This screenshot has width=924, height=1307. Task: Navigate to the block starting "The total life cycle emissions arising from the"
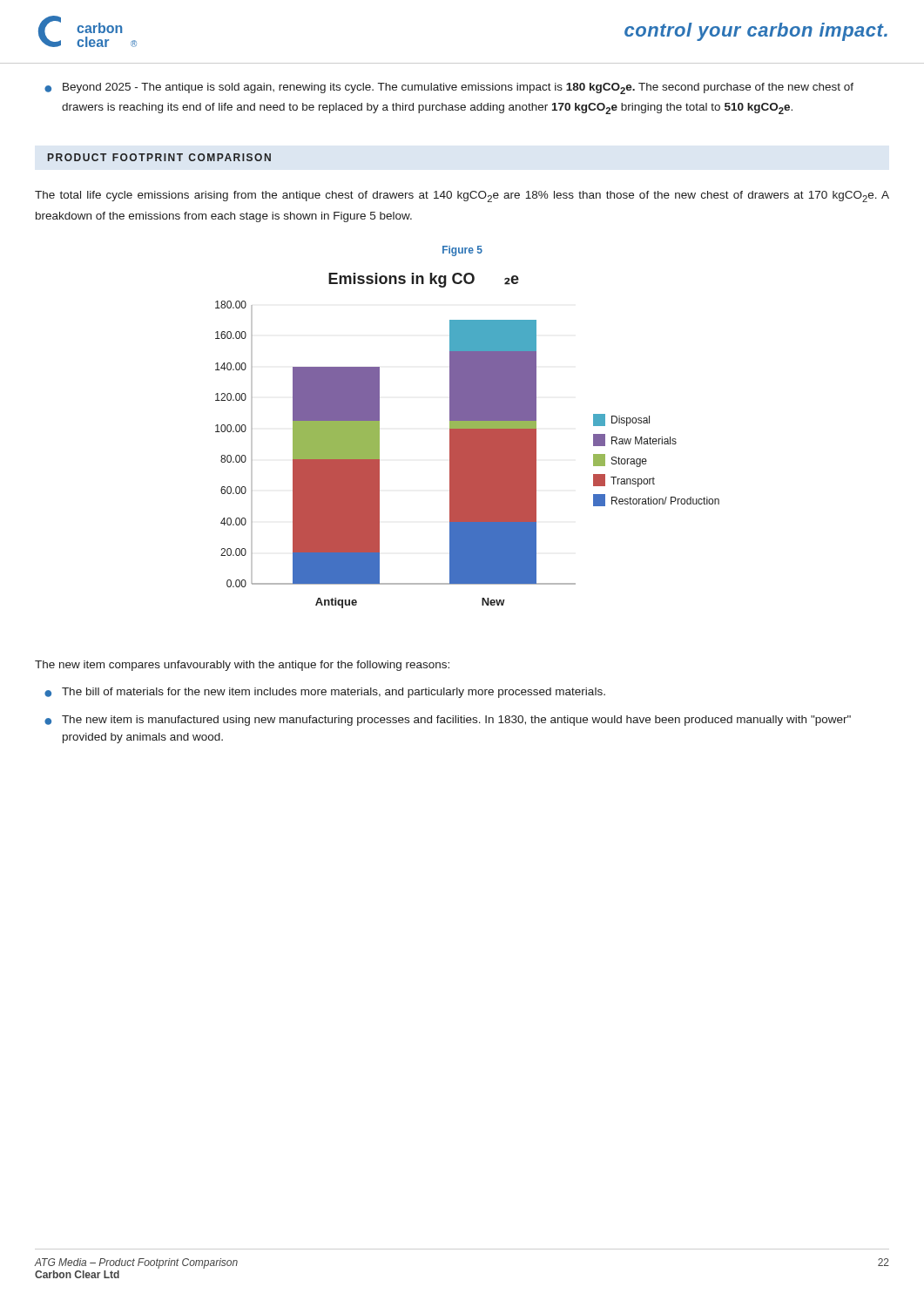pyautogui.click(x=462, y=205)
